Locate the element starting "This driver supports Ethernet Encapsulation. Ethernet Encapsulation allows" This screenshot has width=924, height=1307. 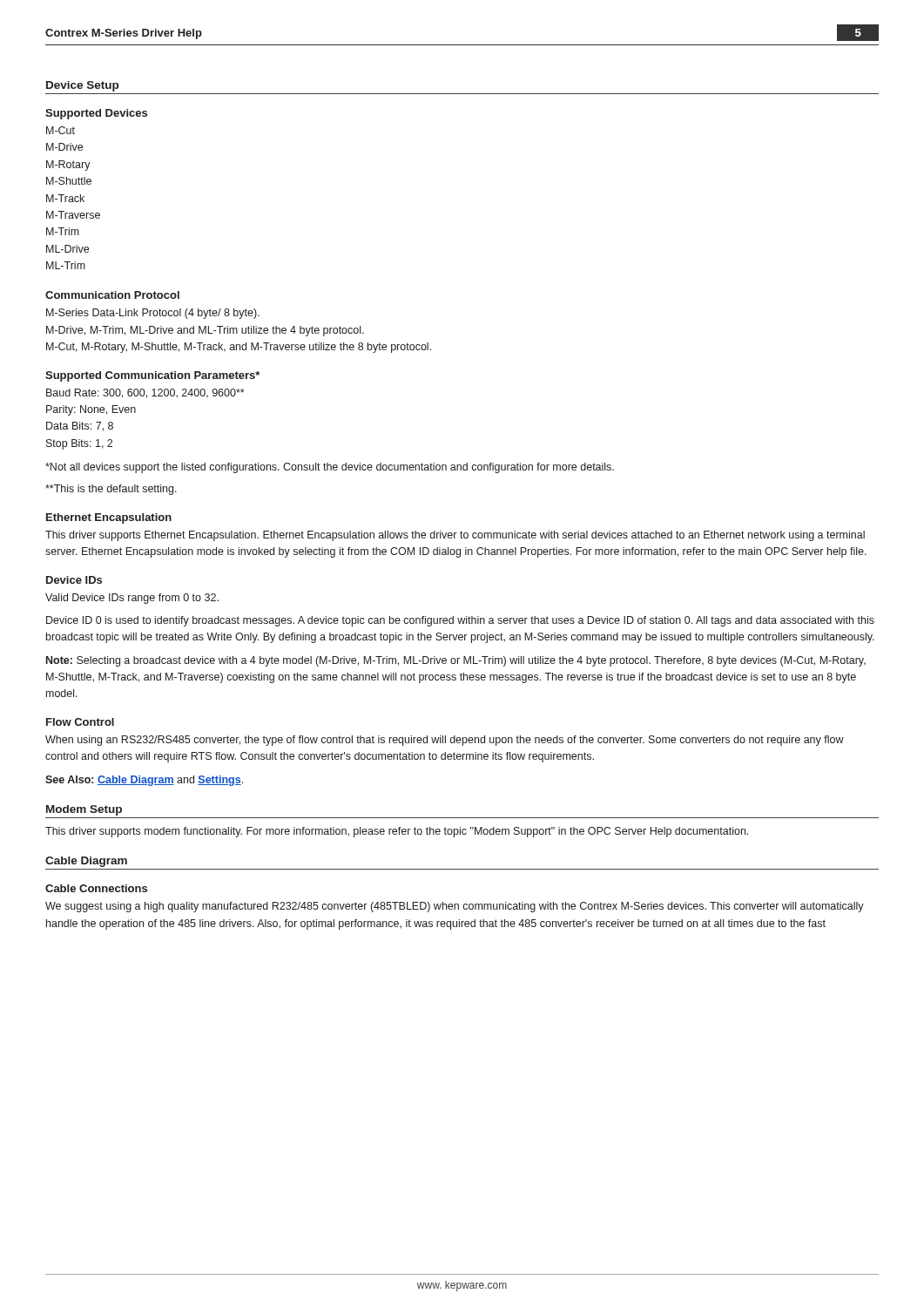click(x=456, y=543)
